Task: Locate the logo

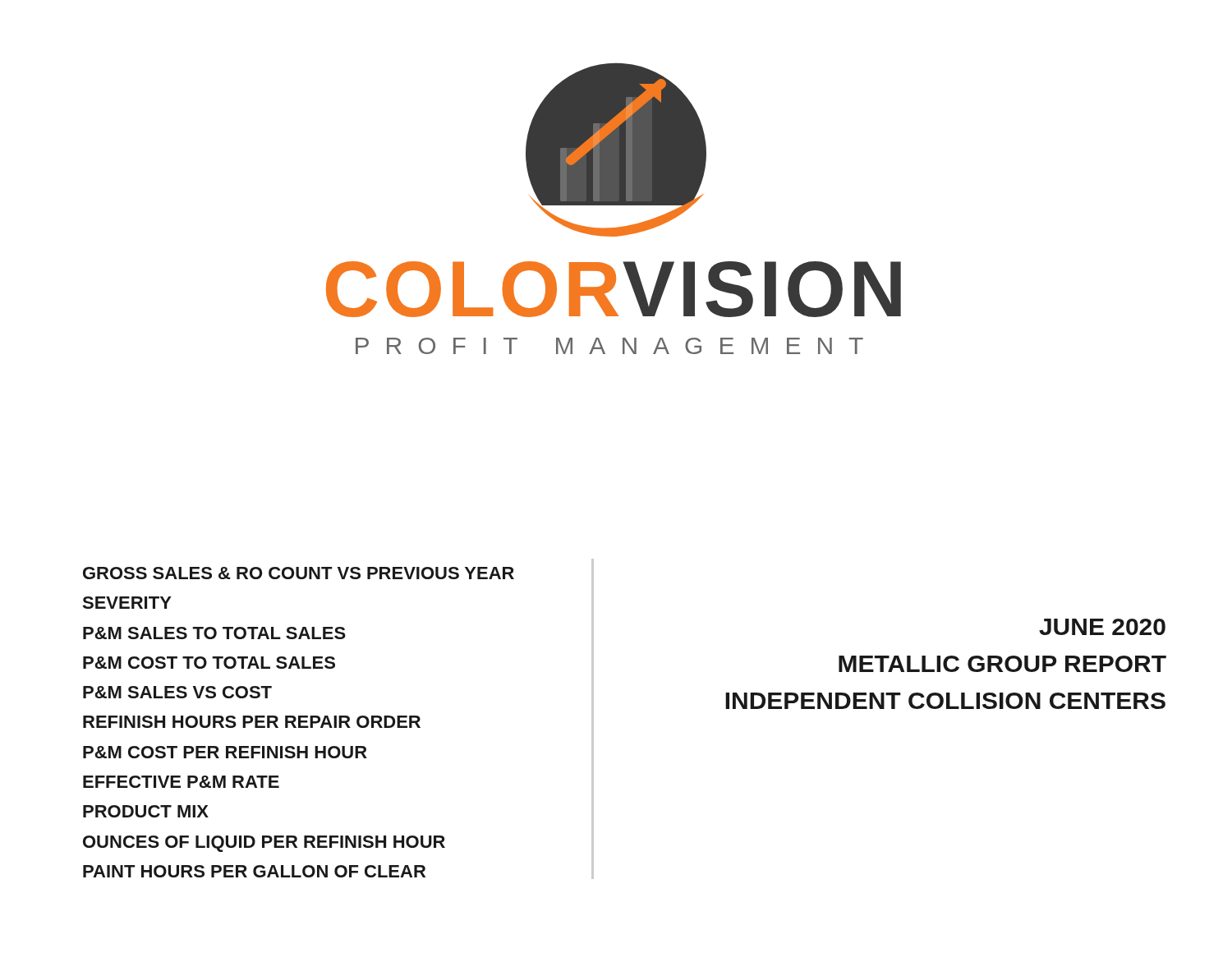Action: click(x=616, y=200)
